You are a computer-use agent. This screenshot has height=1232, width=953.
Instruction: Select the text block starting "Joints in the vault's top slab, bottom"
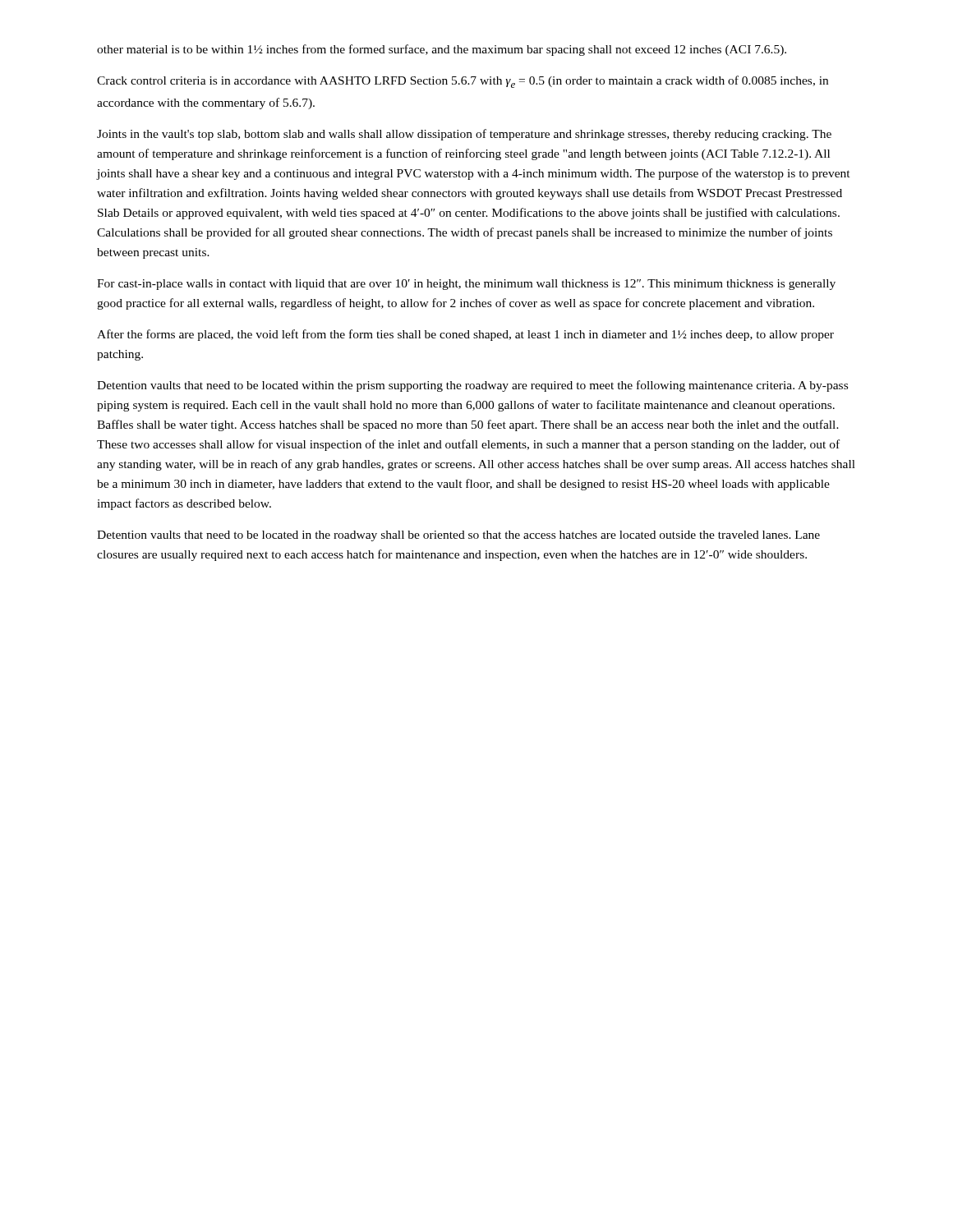tap(473, 193)
